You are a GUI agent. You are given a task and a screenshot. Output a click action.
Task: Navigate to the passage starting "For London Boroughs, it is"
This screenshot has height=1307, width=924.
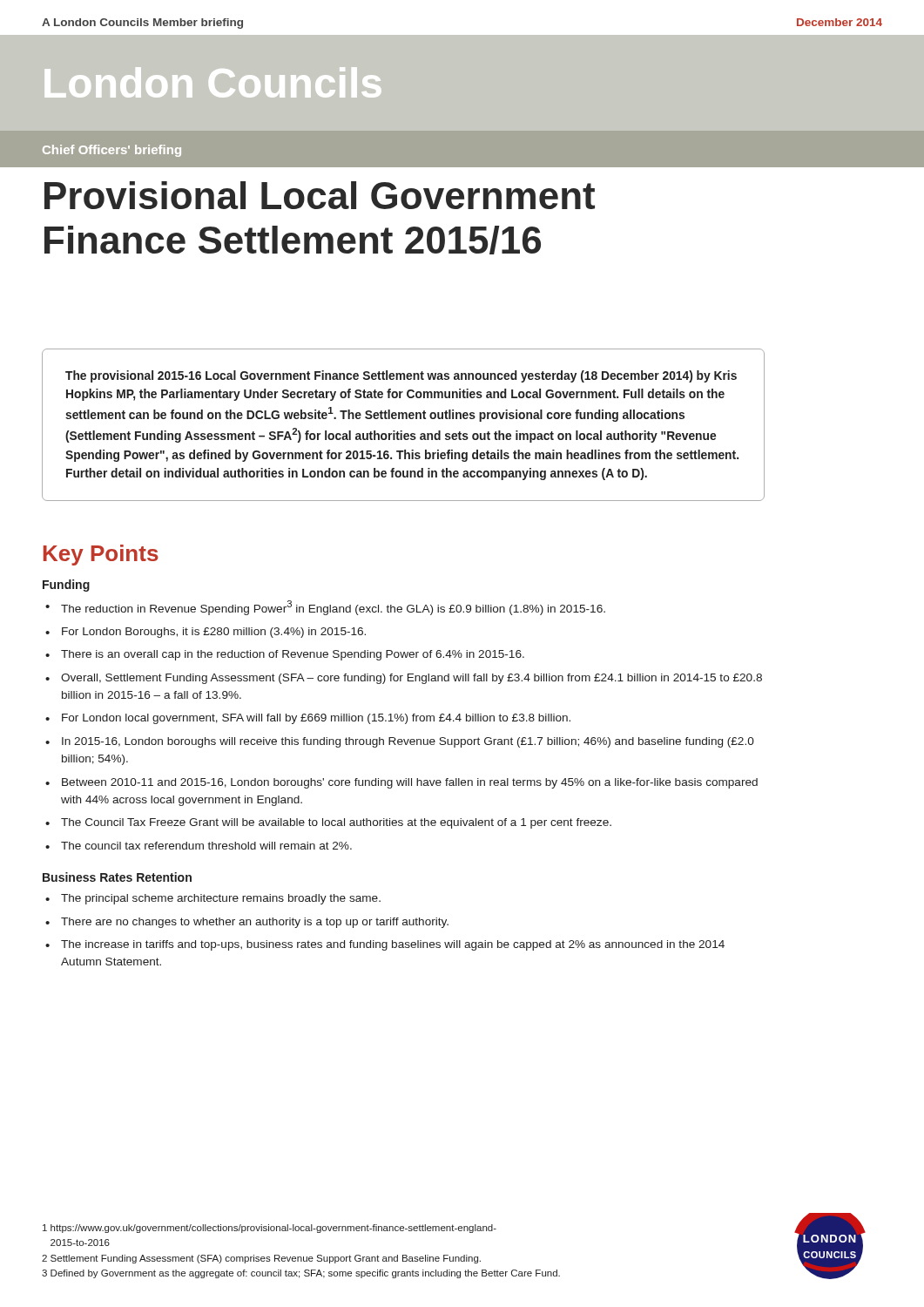pyautogui.click(x=214, y=631)
